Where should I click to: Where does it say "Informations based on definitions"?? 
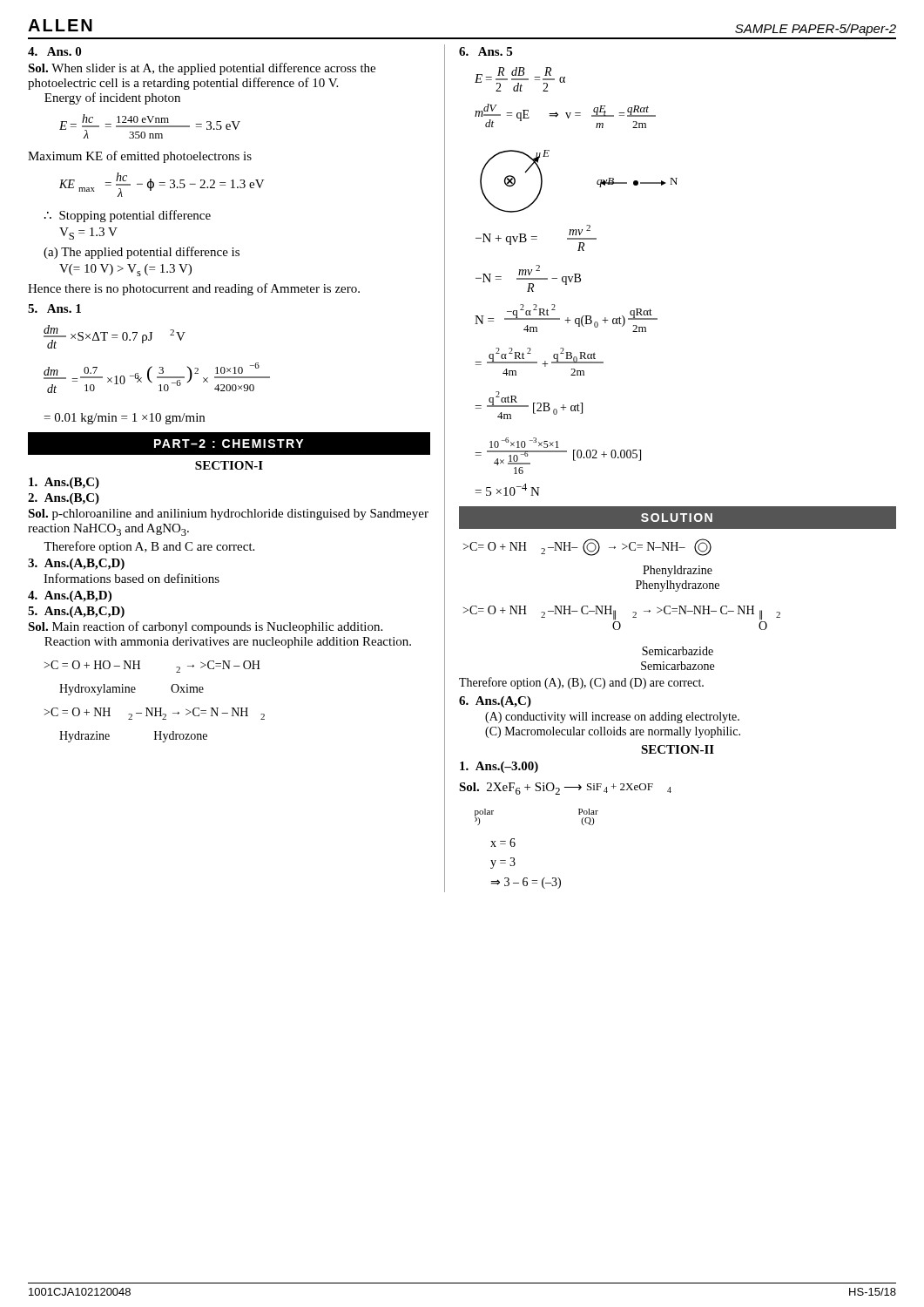(132, 579)
